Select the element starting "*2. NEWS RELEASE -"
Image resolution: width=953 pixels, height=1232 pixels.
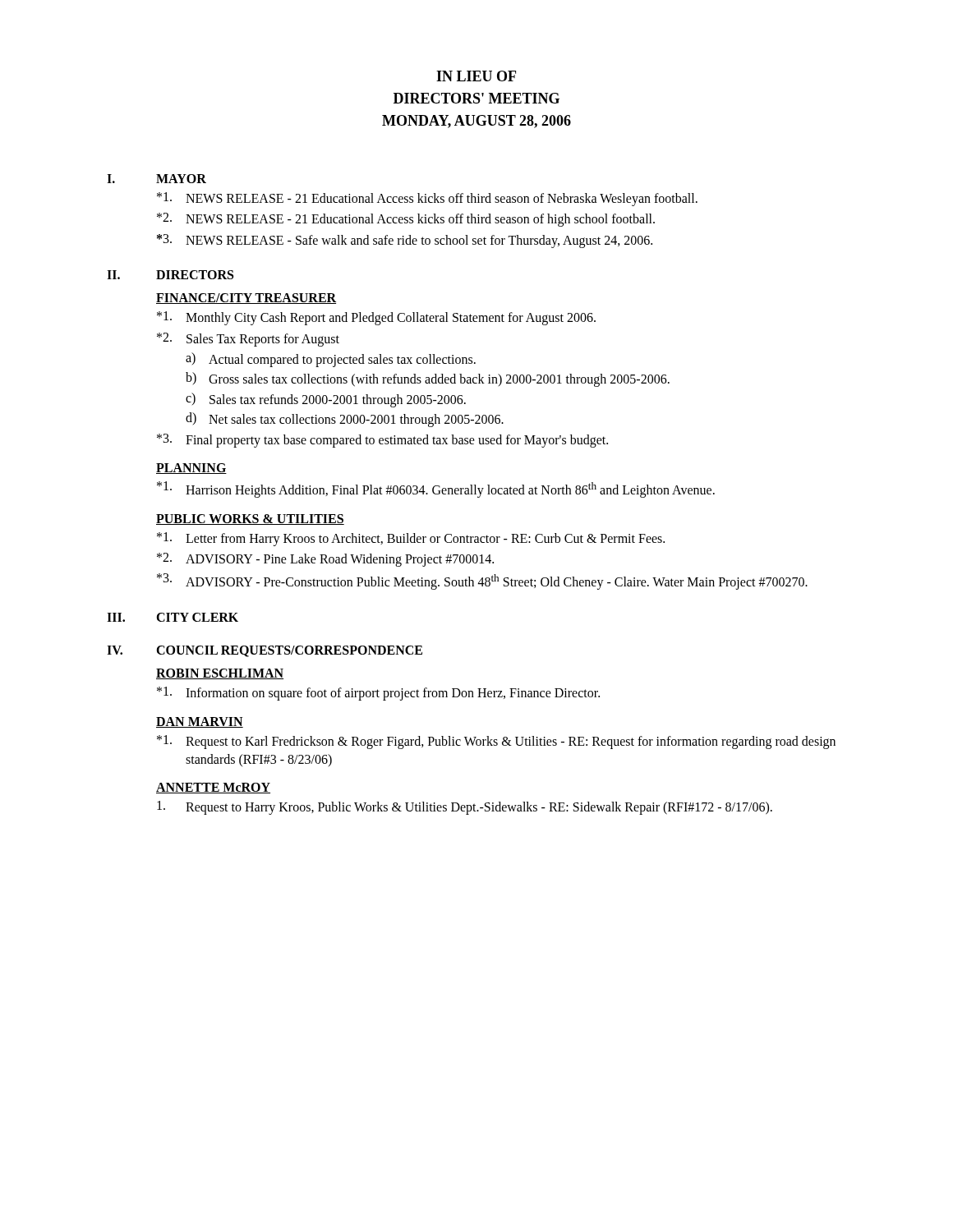click(406, 220)
